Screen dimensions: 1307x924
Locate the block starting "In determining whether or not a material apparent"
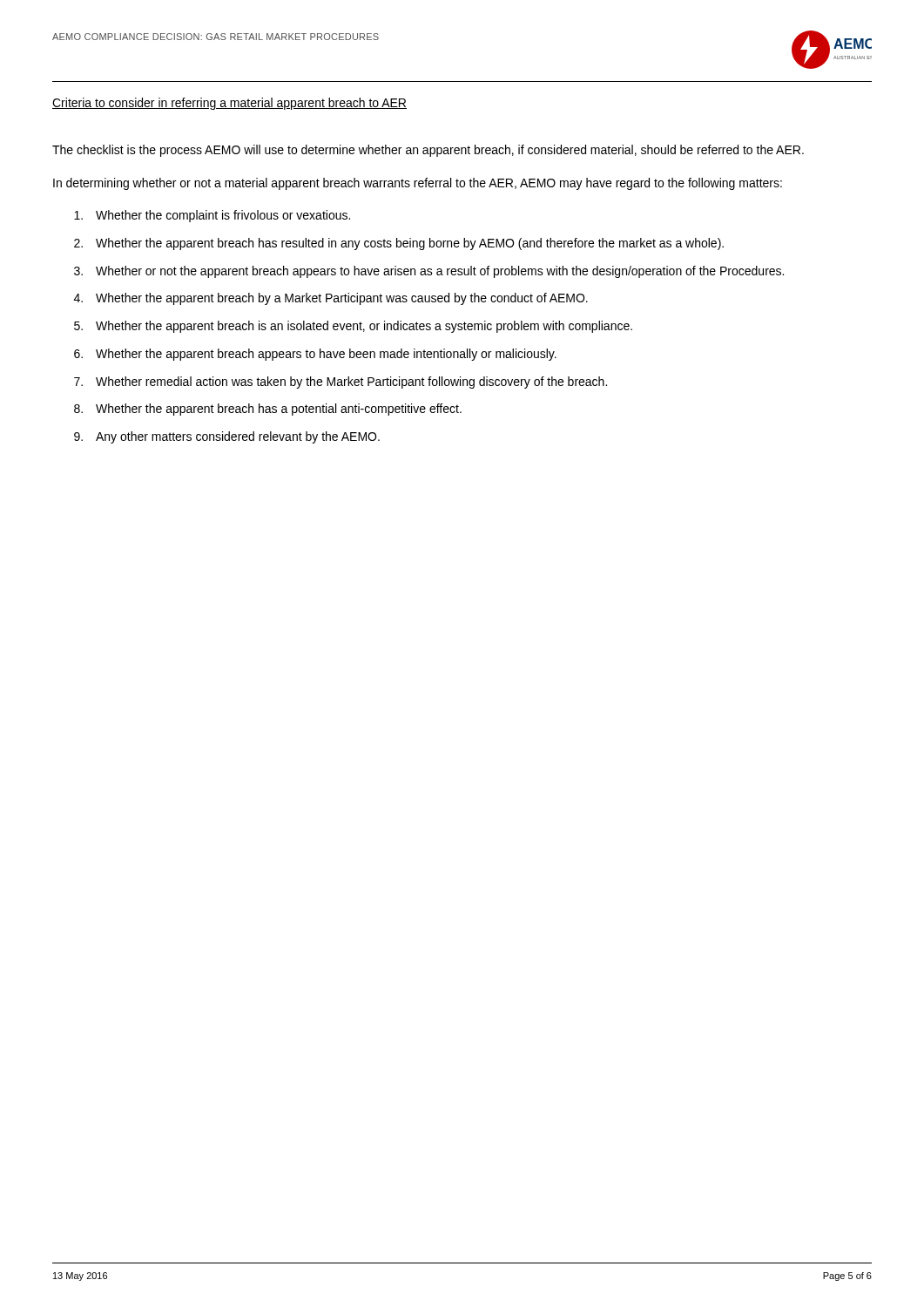click(418, 183)
